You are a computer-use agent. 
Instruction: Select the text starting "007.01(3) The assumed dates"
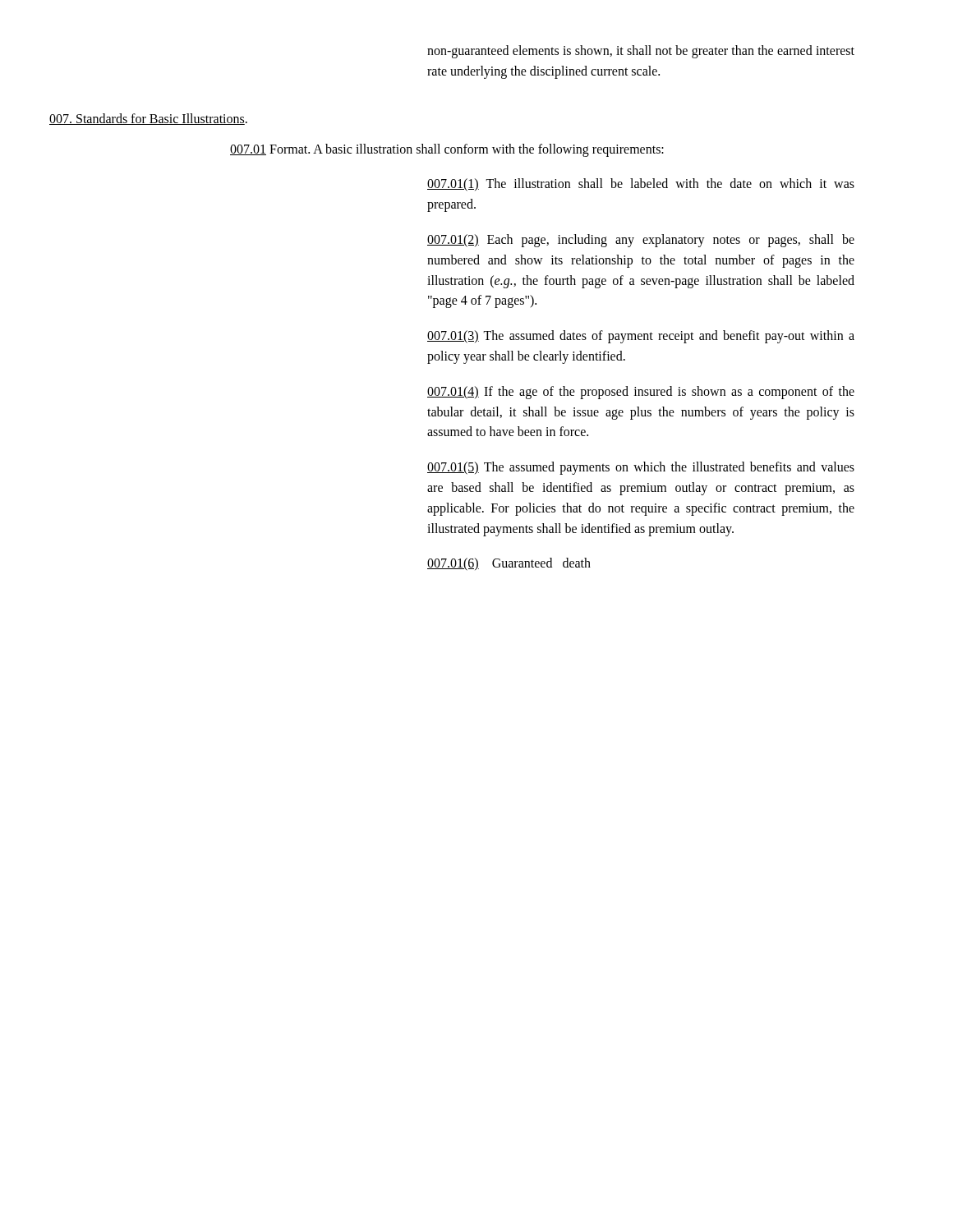(641, 346)
